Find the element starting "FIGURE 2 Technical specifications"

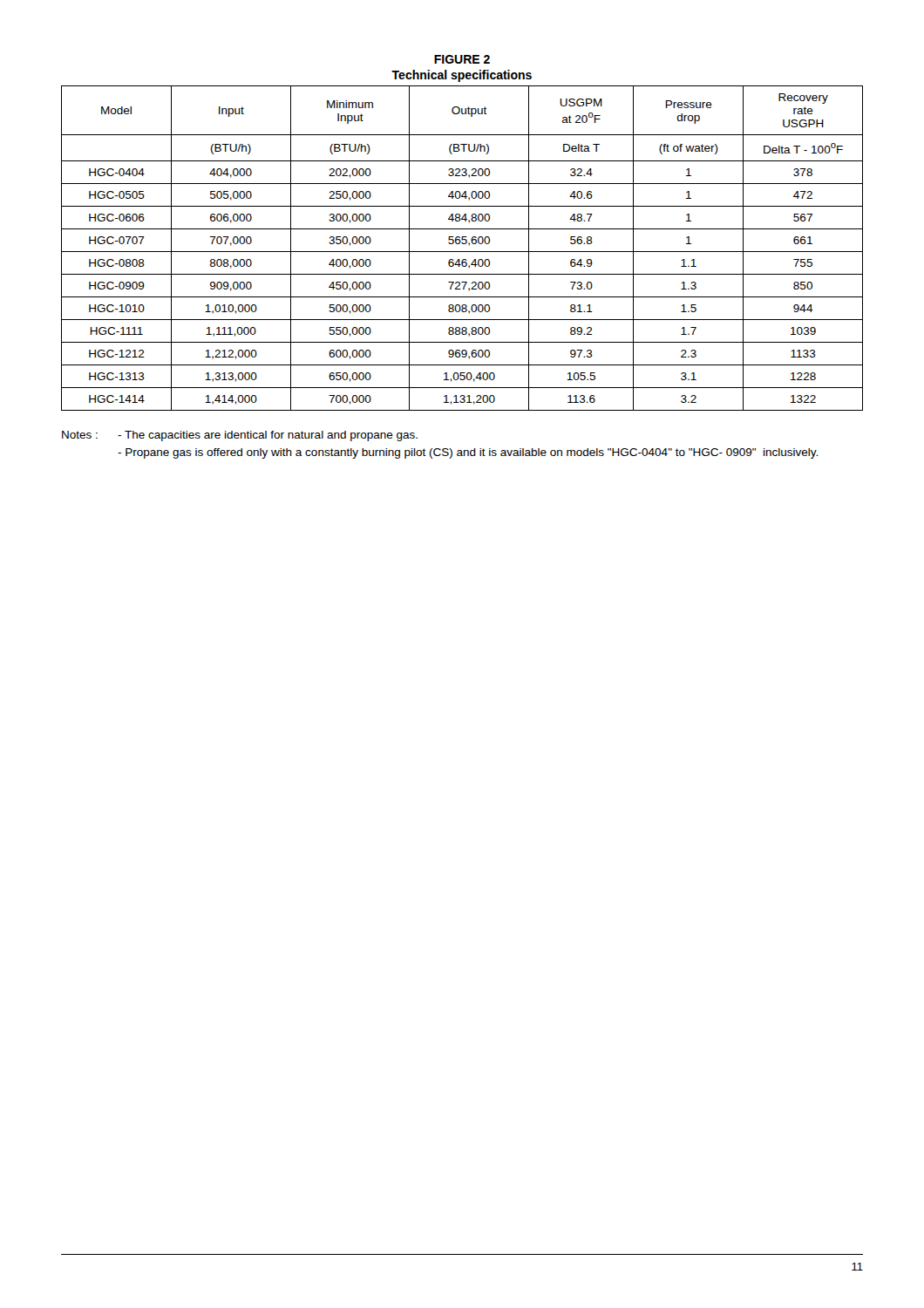point(462,67)
